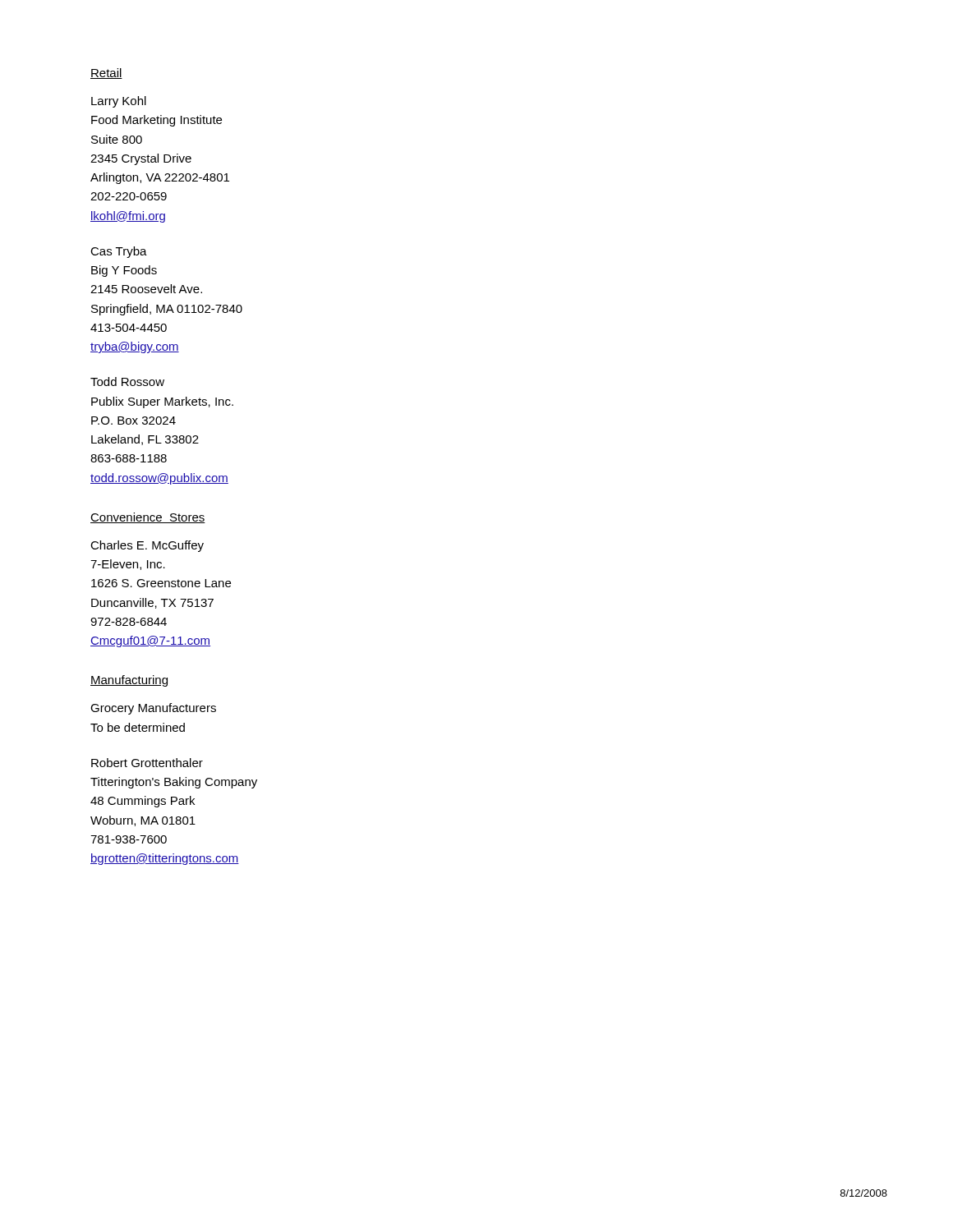Point to the text block starting "Charles E. McGuffey 7-Eleven, Inc. 1626 S."
This screenshot has height=1232, width=953.
point(161,592)
